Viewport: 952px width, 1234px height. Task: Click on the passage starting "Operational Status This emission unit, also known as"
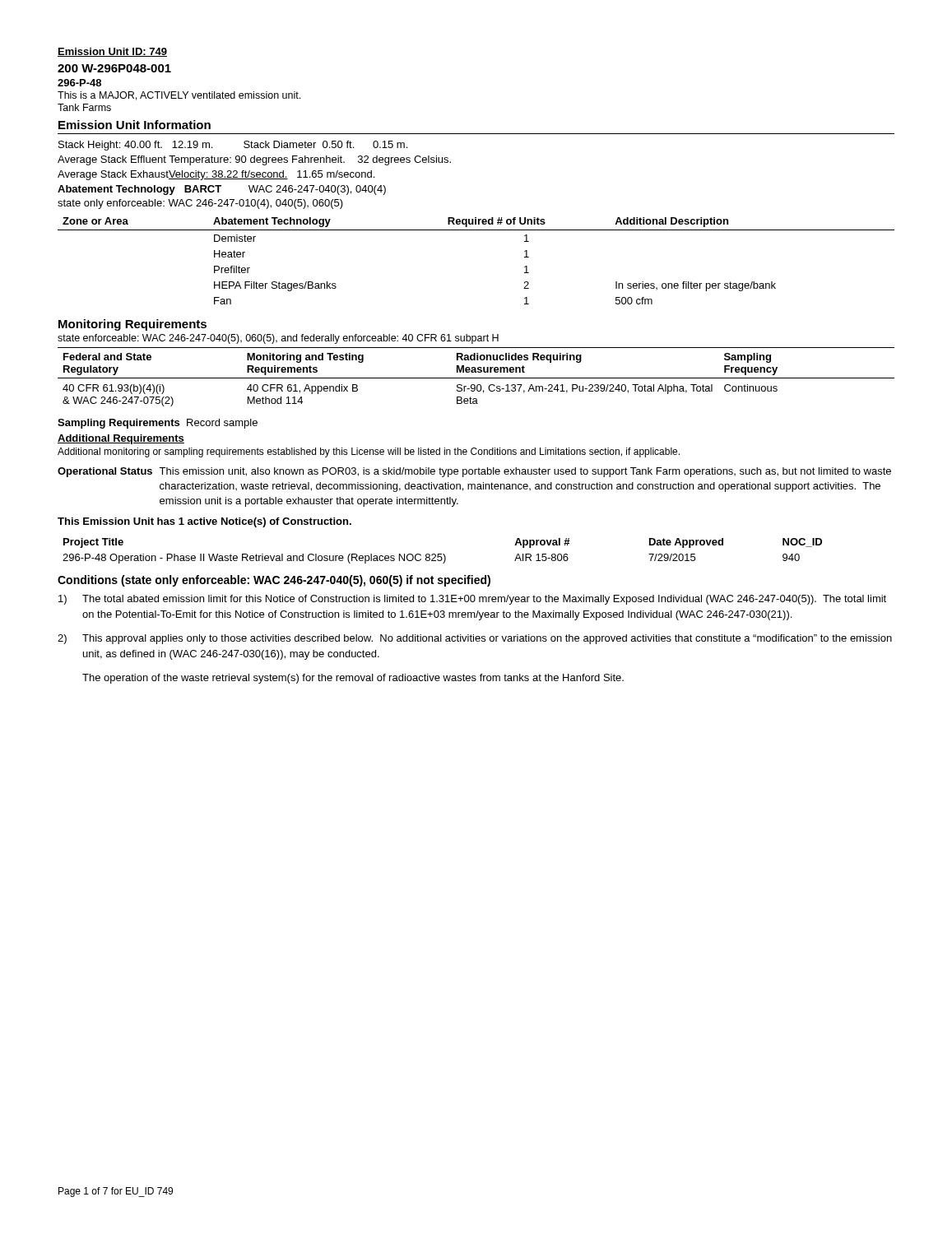(x=476, y=486)
